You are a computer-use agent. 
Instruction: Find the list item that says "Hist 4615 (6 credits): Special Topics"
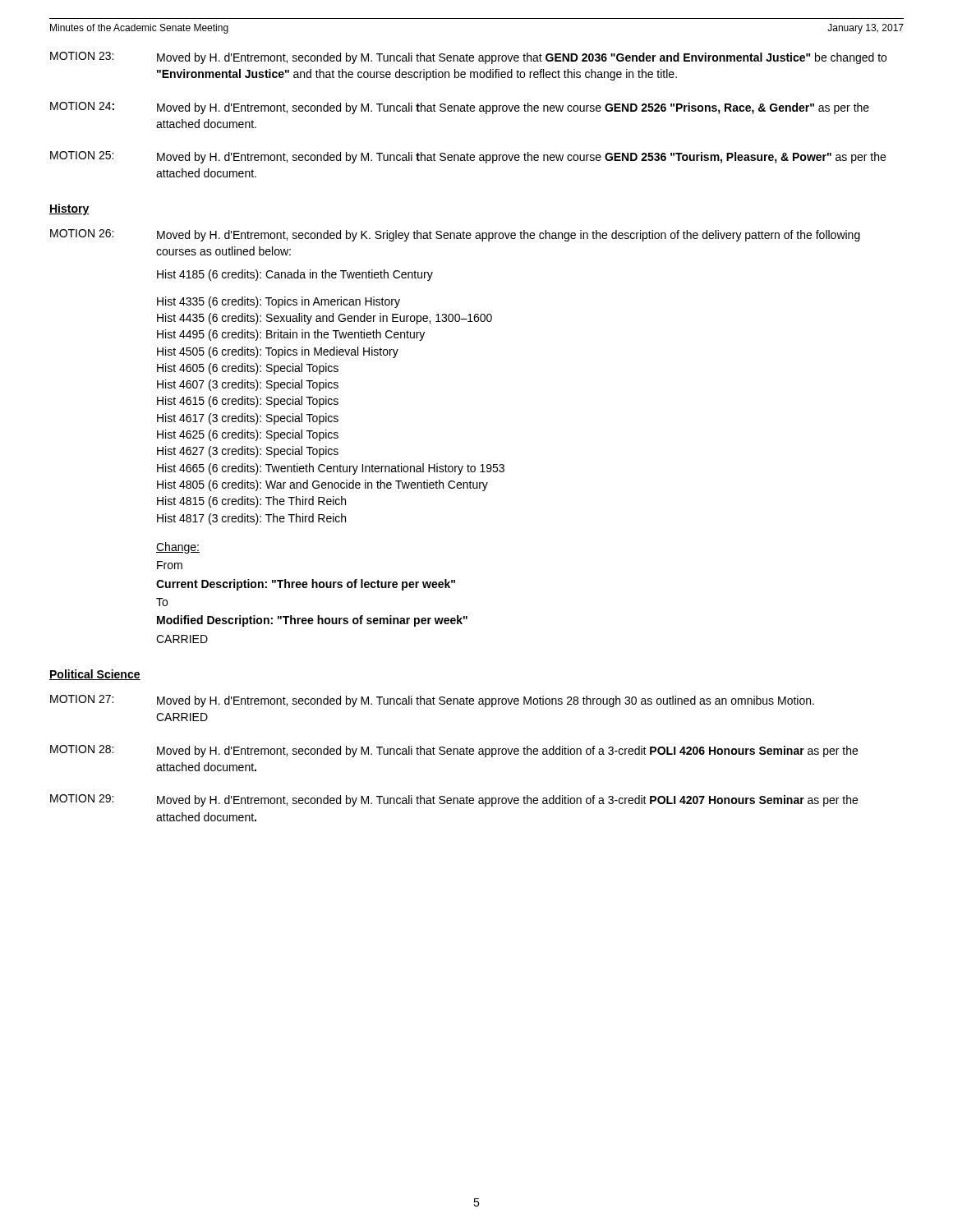click(247, 401)
